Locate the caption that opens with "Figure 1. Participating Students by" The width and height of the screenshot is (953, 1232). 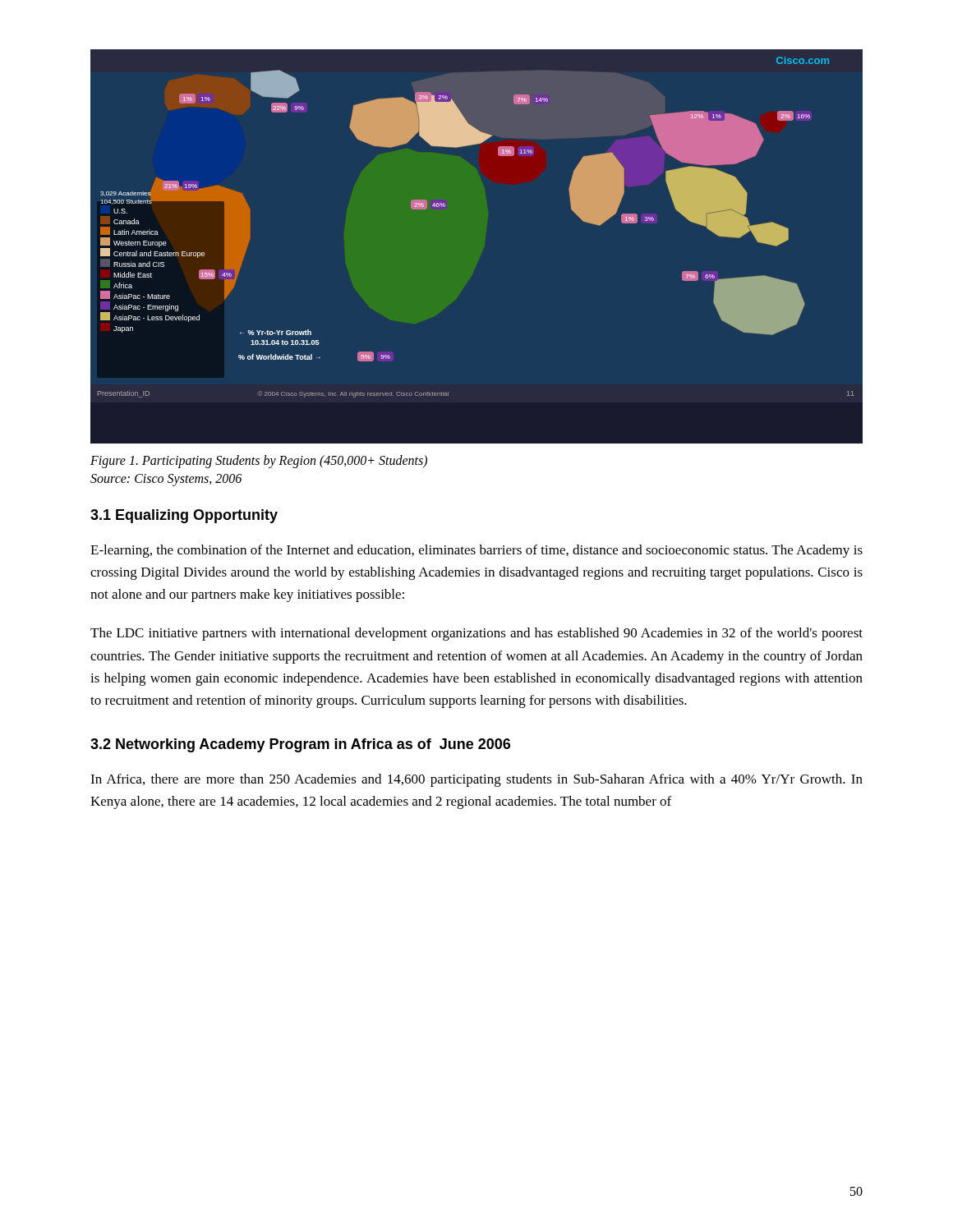pos(259,470)
